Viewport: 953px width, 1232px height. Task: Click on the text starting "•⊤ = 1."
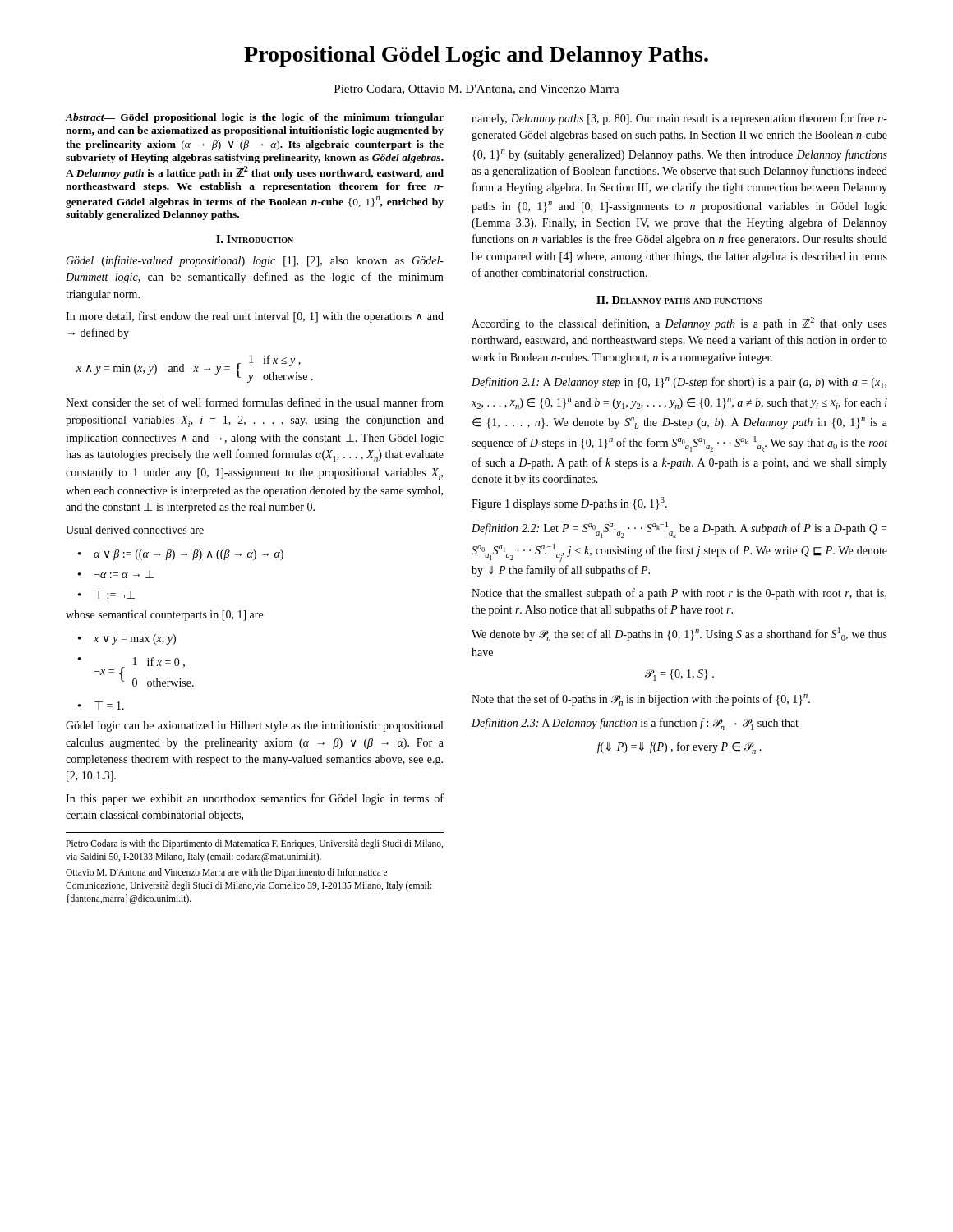[101, 706]
